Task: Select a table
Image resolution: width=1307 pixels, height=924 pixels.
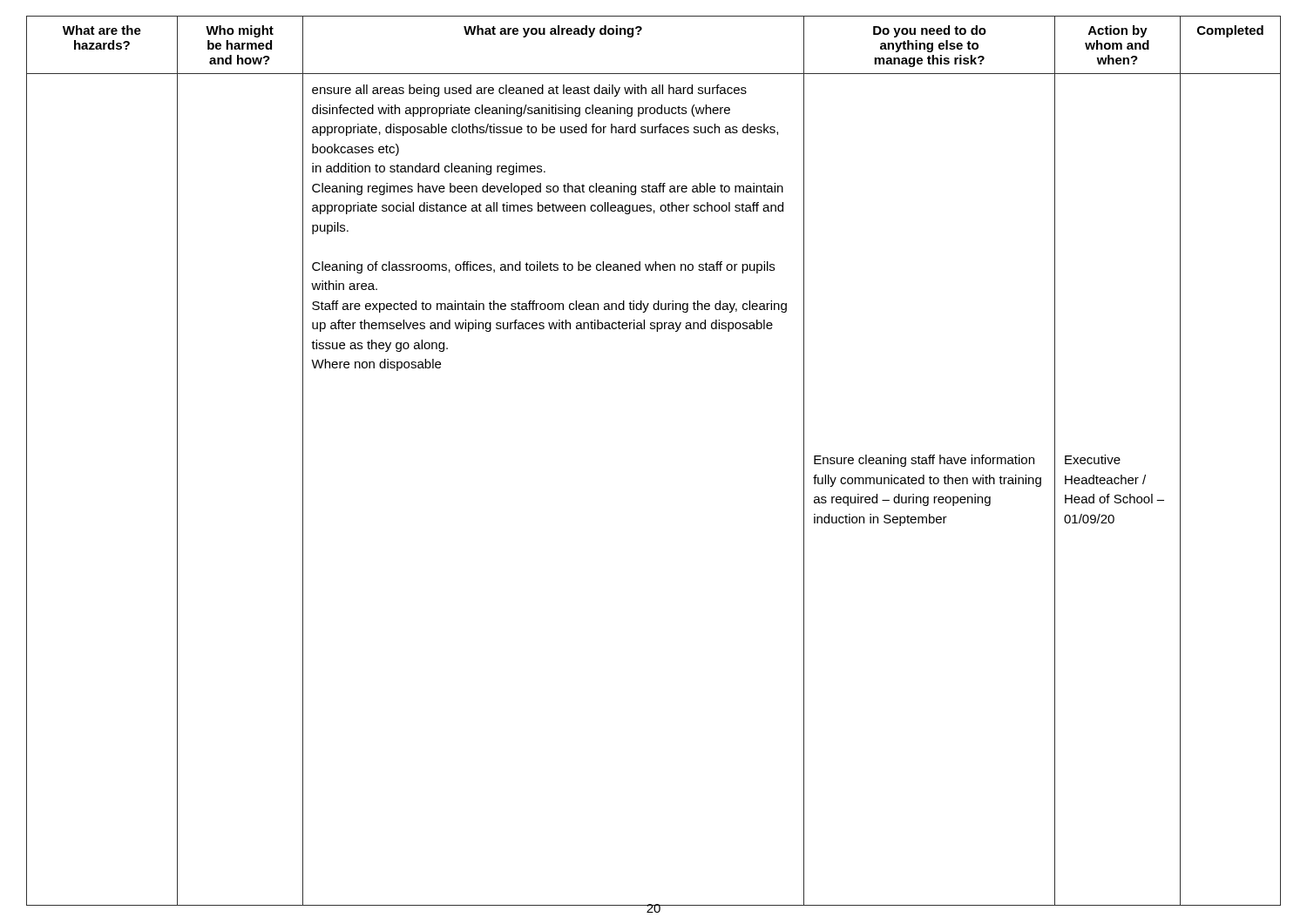Action: [x=654, y=461]
